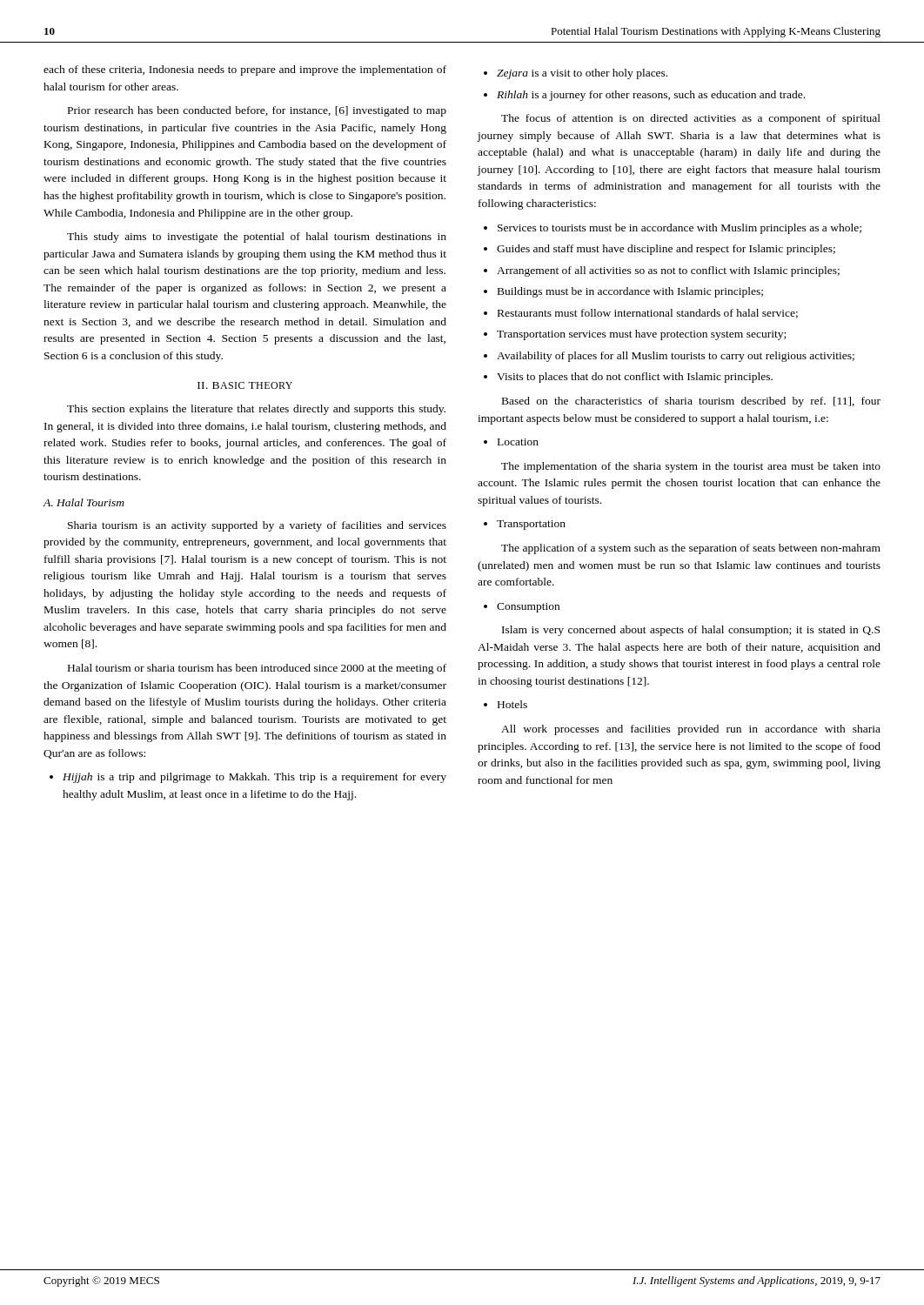Locate the text block with the text "Halal tourism or sharia tourism has been introduced"
Viewport: 924px width, 1305px height.
(x=245, y=711)
